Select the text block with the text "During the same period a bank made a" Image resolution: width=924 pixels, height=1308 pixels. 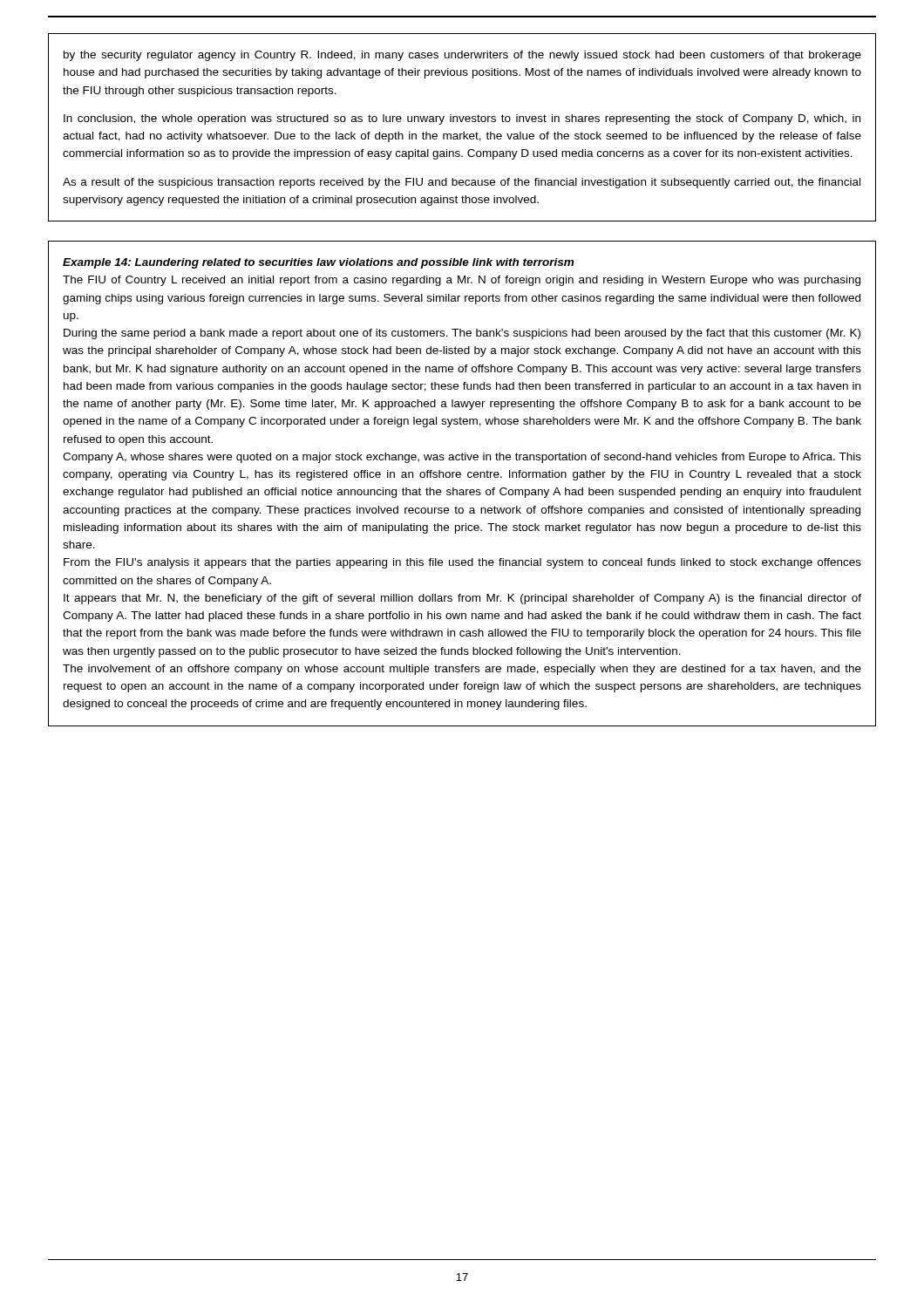click(x=462, y=386)
